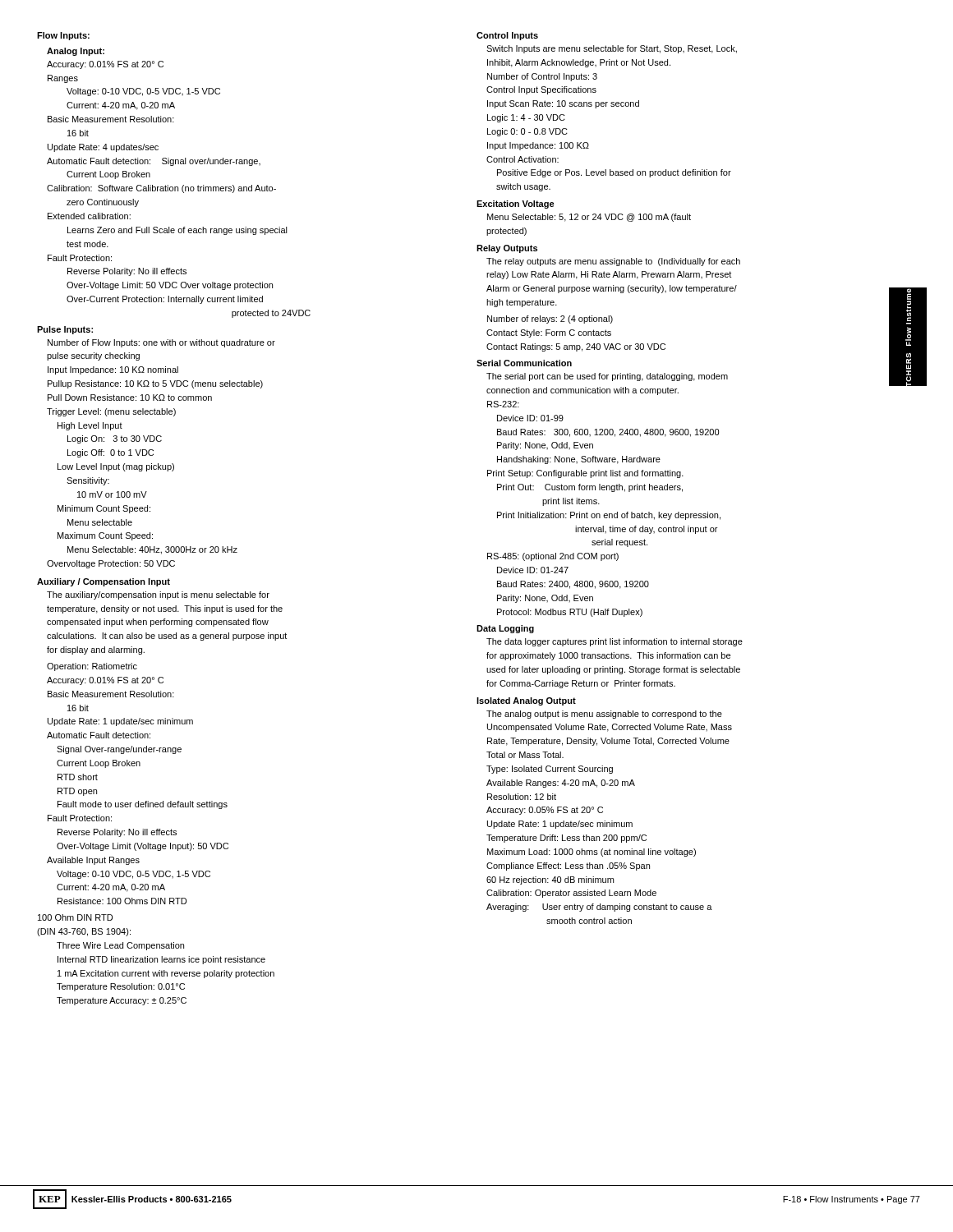Locate the block of text that opens with "The auxiliary/compensation input is"
The width and height of the screenshot is (953, 1232).
pos(158,595)
